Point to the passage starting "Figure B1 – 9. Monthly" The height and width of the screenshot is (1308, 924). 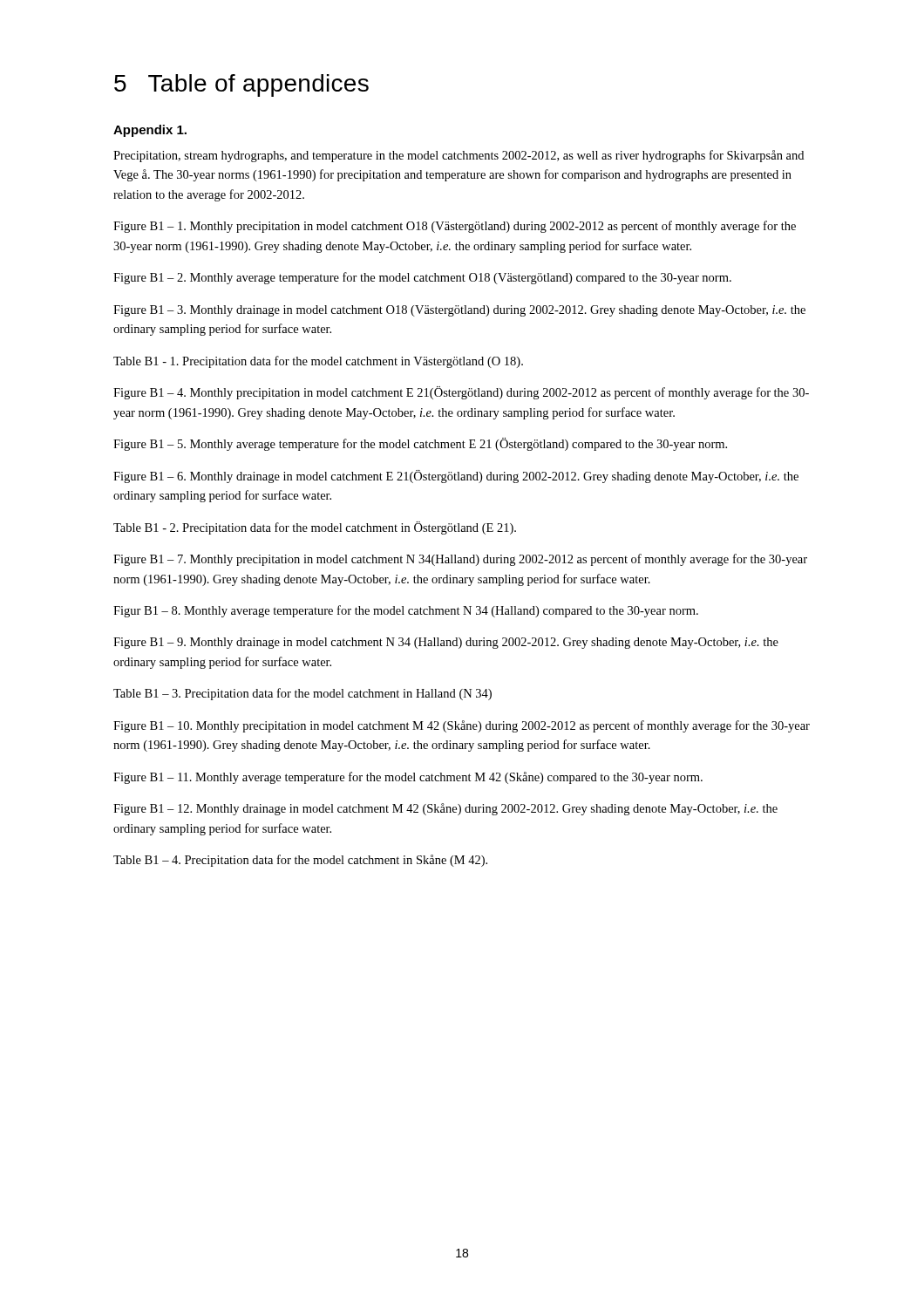click(x=446, y=652)
